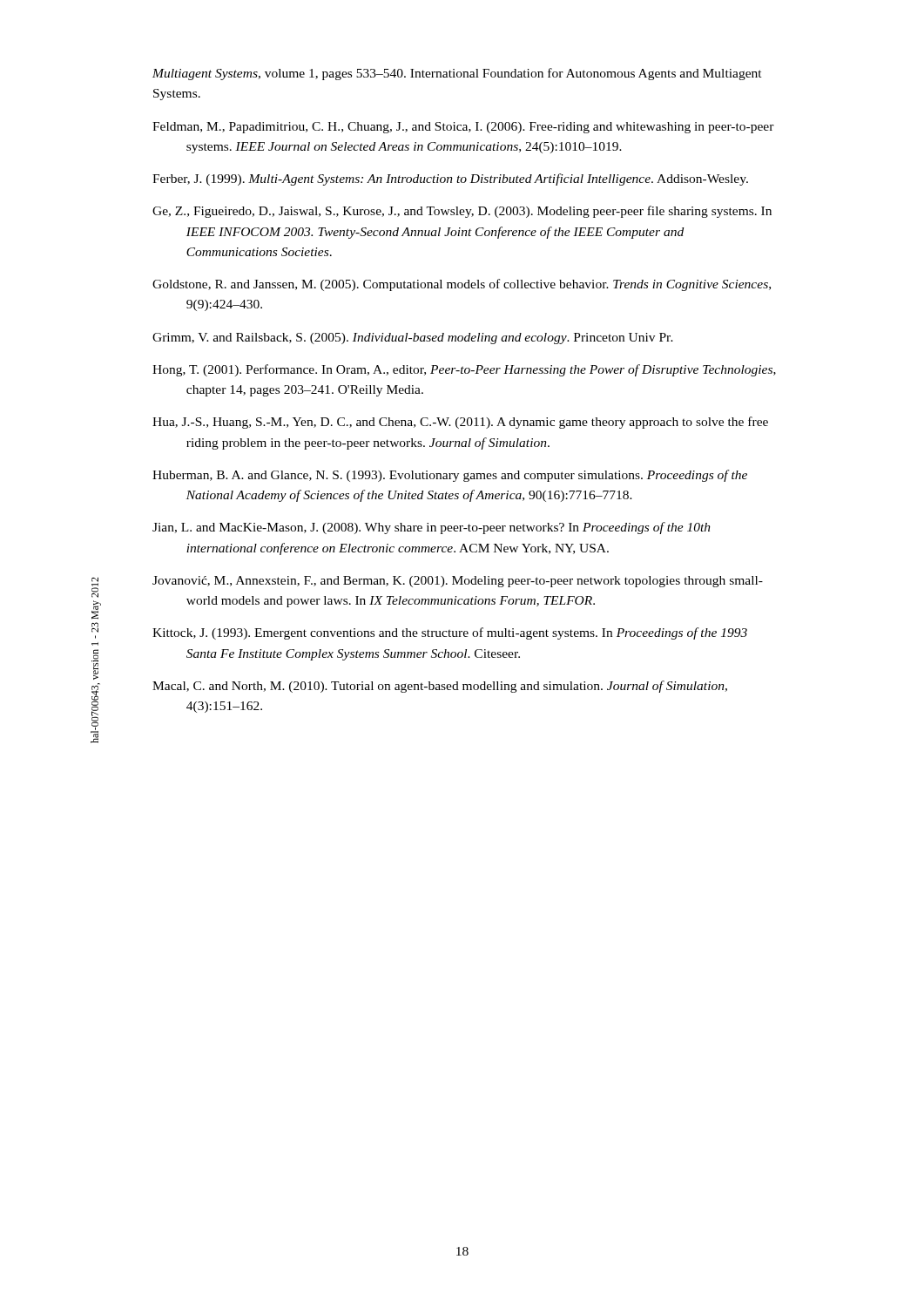Click on the element starting "Ge, Z., Figueiredo, D., Jaiswal, S.,"

click(462, 231)
